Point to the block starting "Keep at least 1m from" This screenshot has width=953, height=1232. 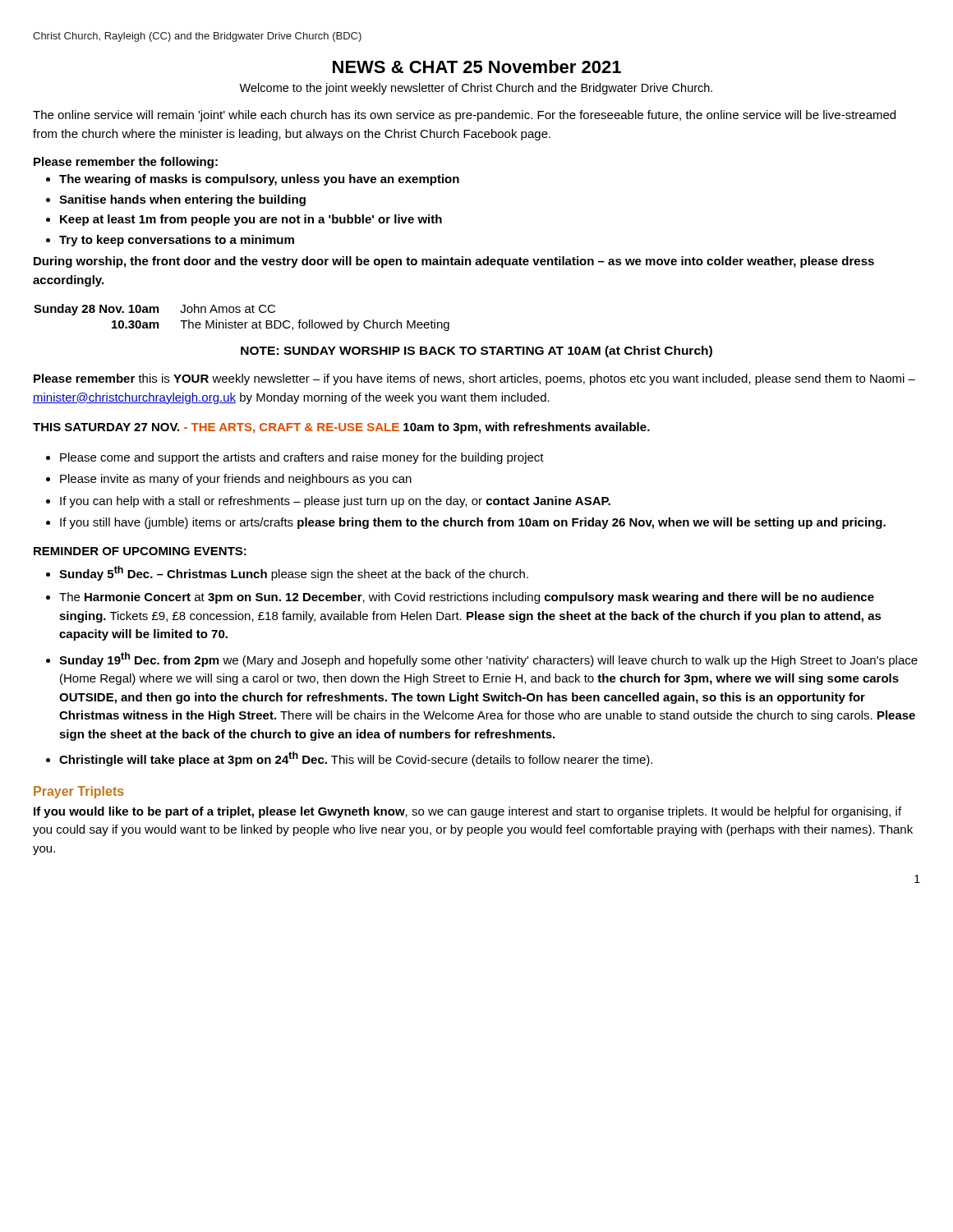[251, 220]
